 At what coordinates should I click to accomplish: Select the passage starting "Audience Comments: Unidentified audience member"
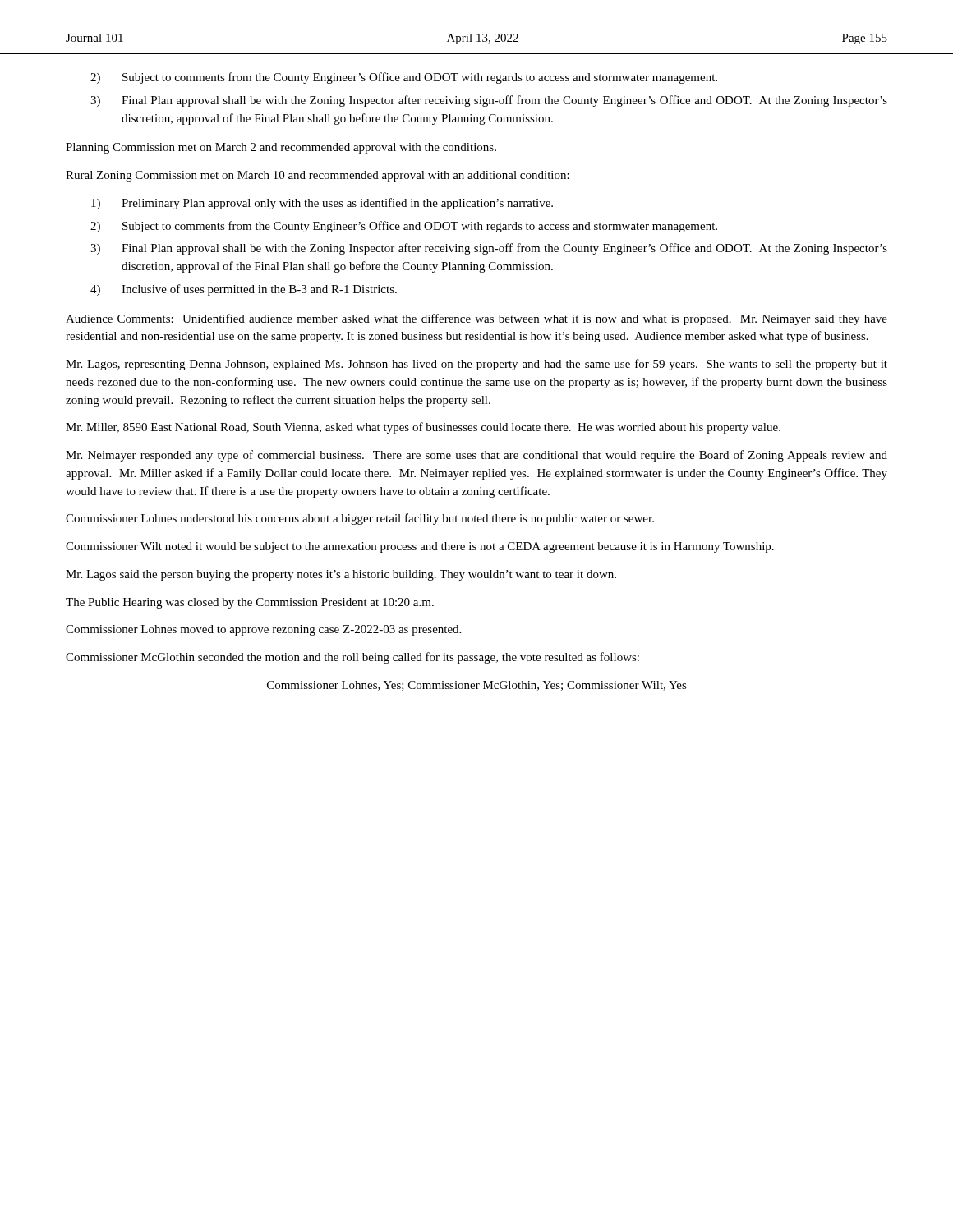point(476,328)
